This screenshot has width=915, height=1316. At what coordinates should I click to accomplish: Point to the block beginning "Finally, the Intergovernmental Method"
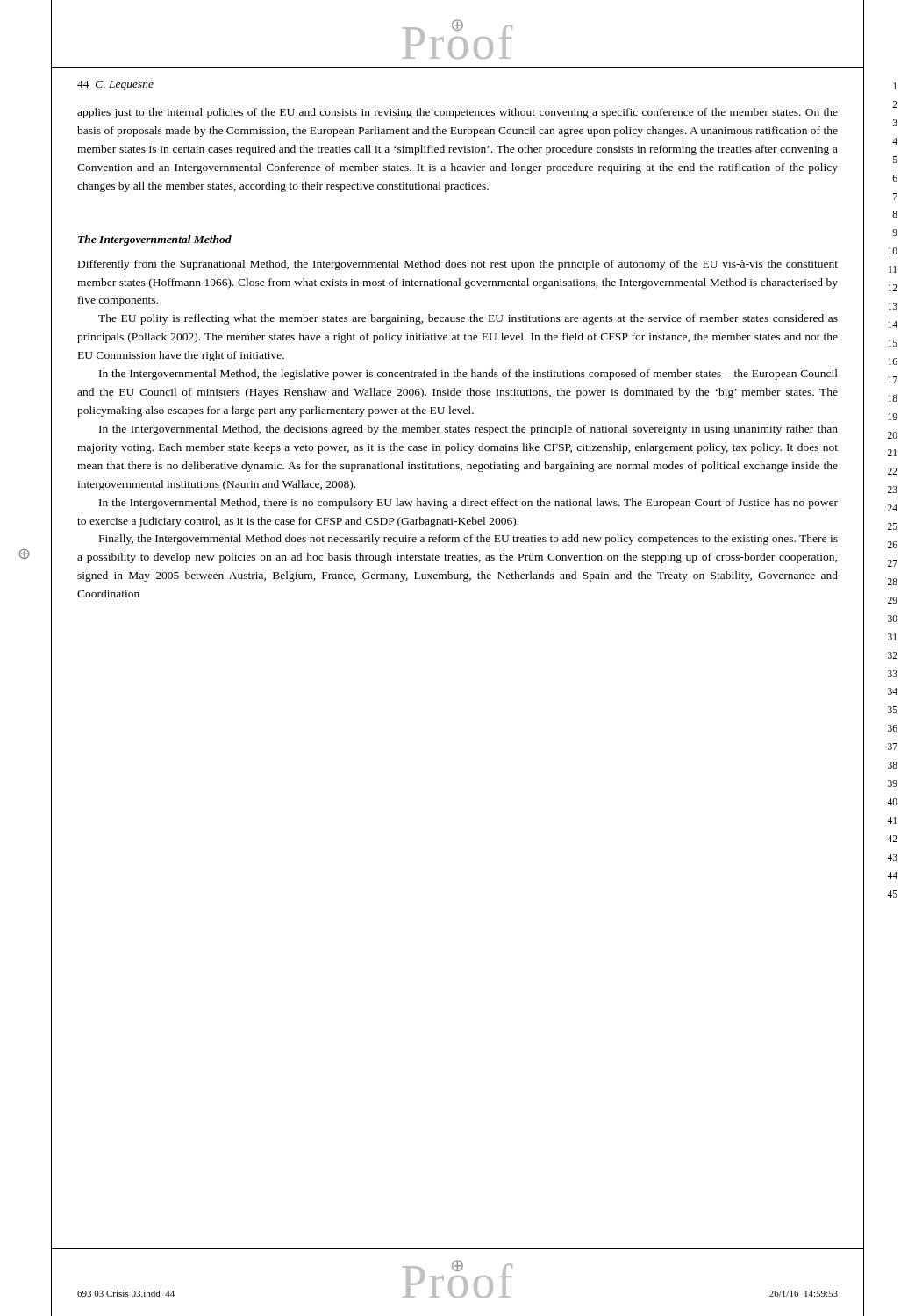point(458,567)
